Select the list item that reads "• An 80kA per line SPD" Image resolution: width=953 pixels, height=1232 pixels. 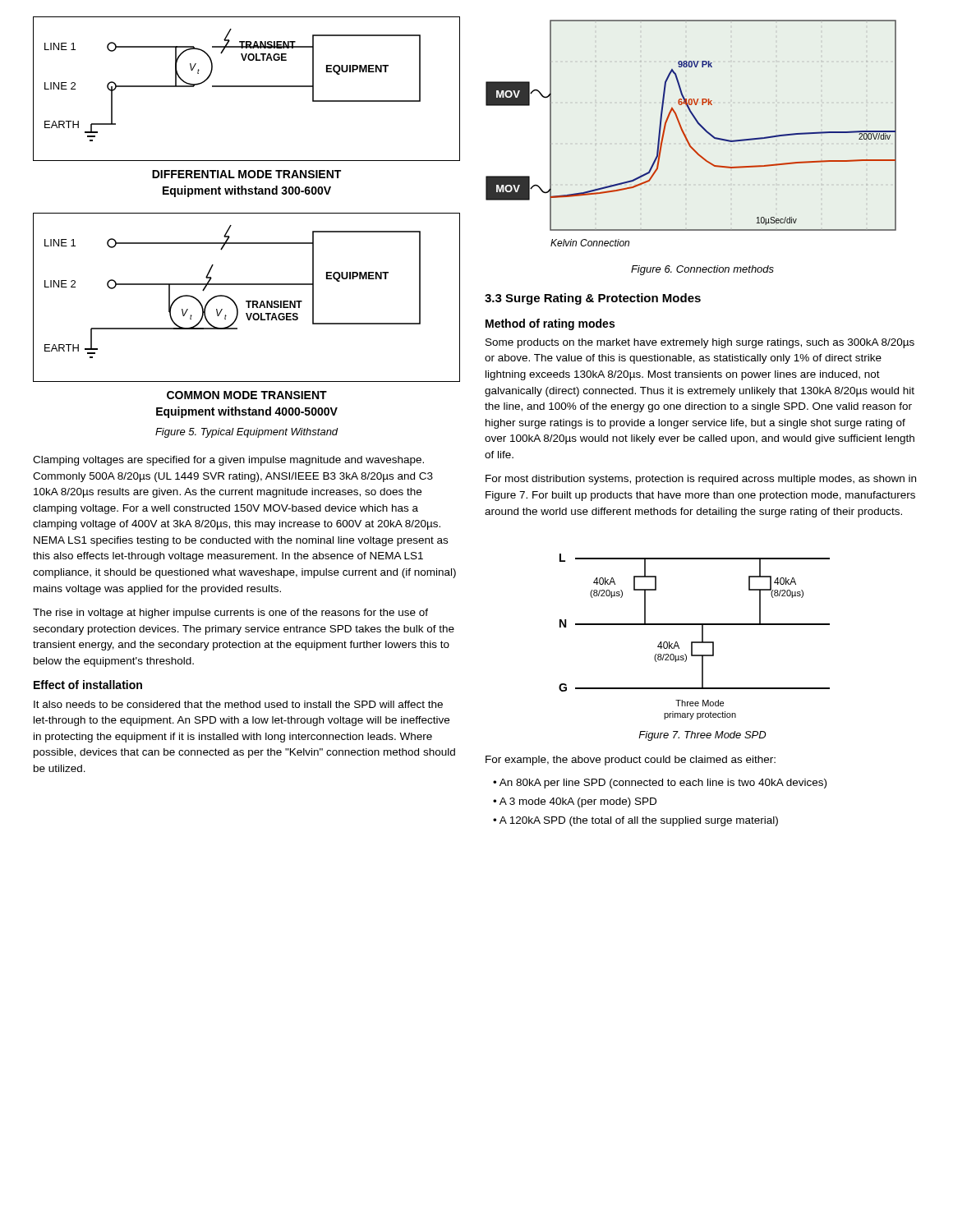707,783
